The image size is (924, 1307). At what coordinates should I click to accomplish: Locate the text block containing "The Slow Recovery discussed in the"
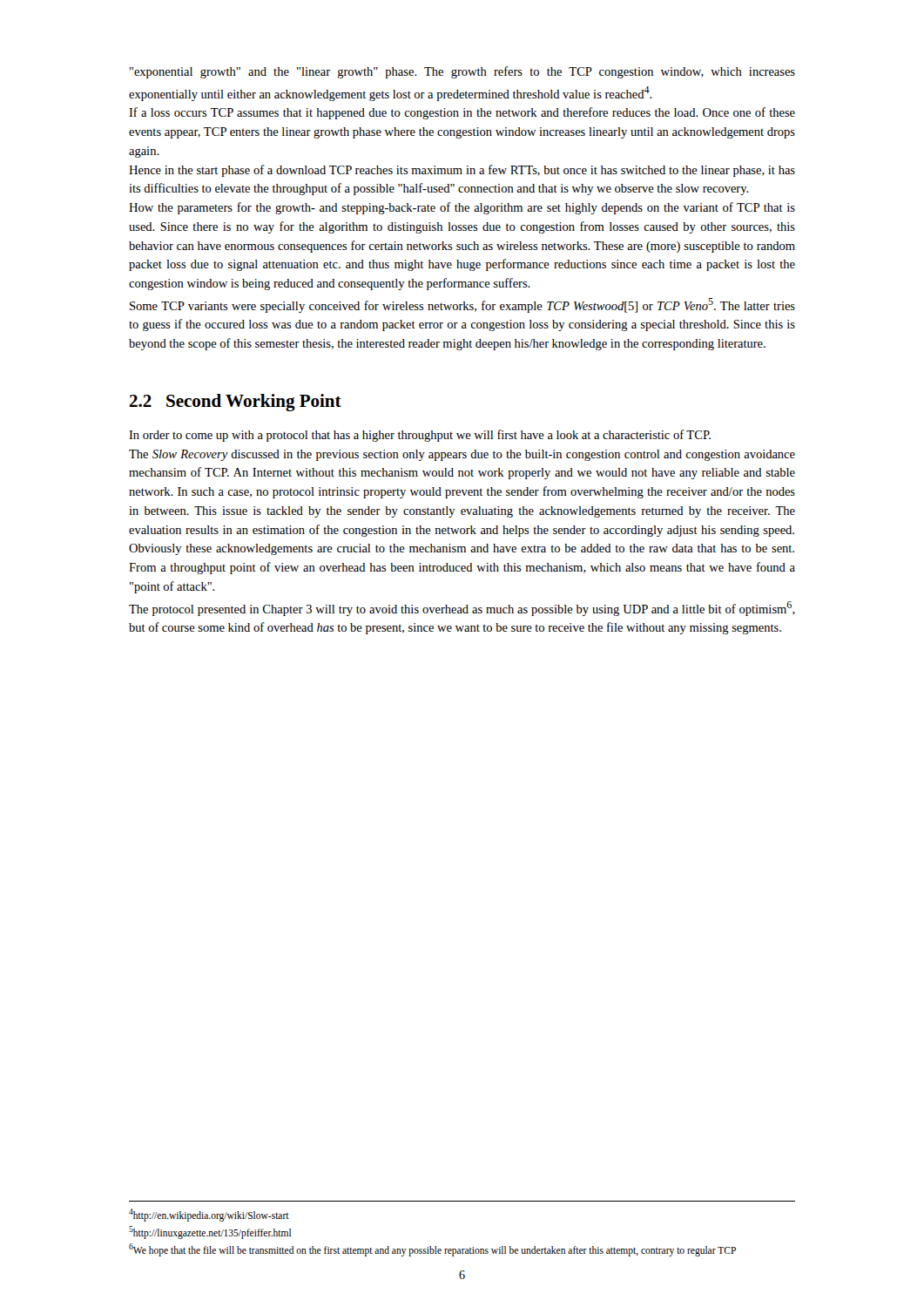pos(462,521)
